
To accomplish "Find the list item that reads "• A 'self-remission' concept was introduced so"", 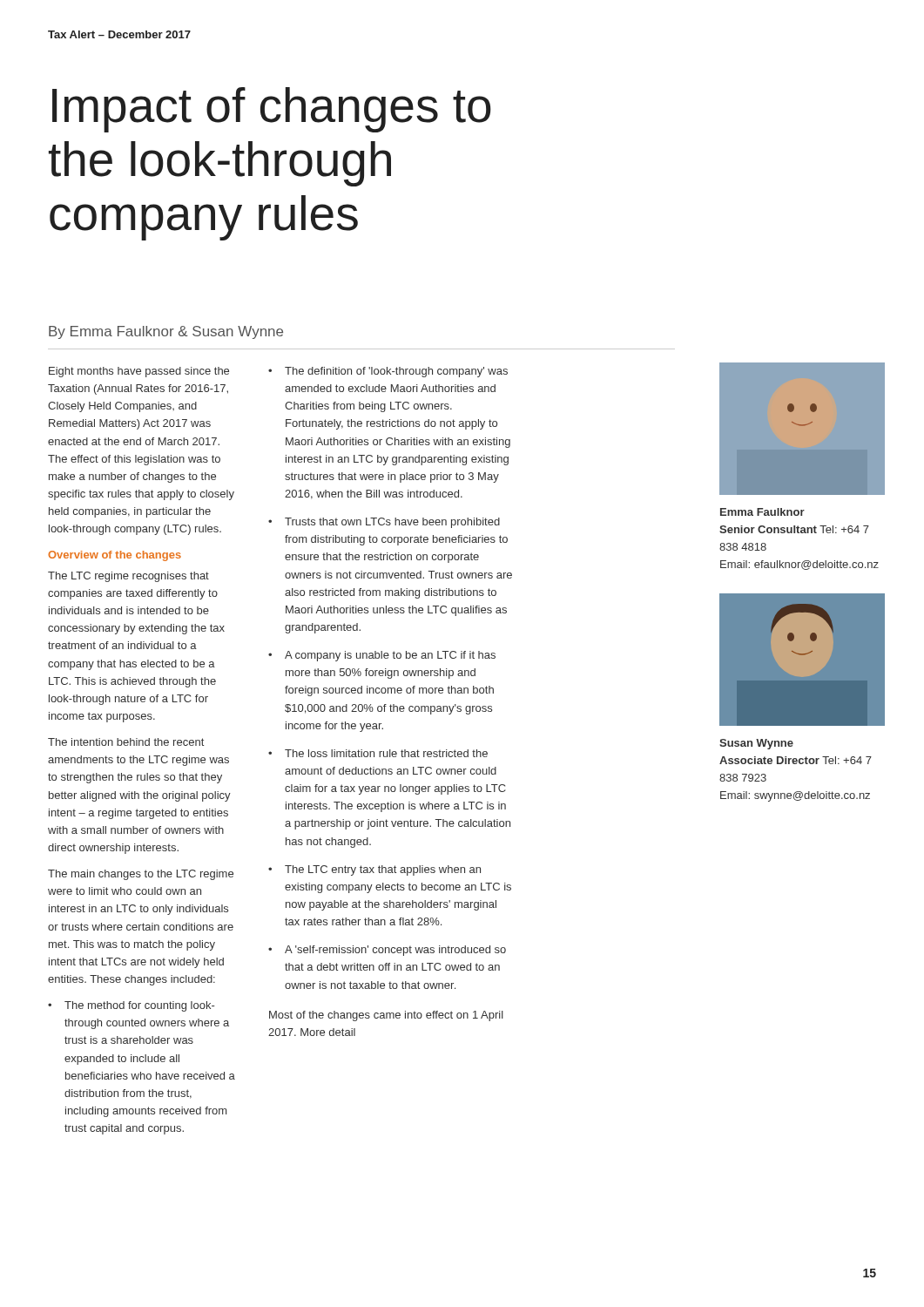I will tap(391, 968).
